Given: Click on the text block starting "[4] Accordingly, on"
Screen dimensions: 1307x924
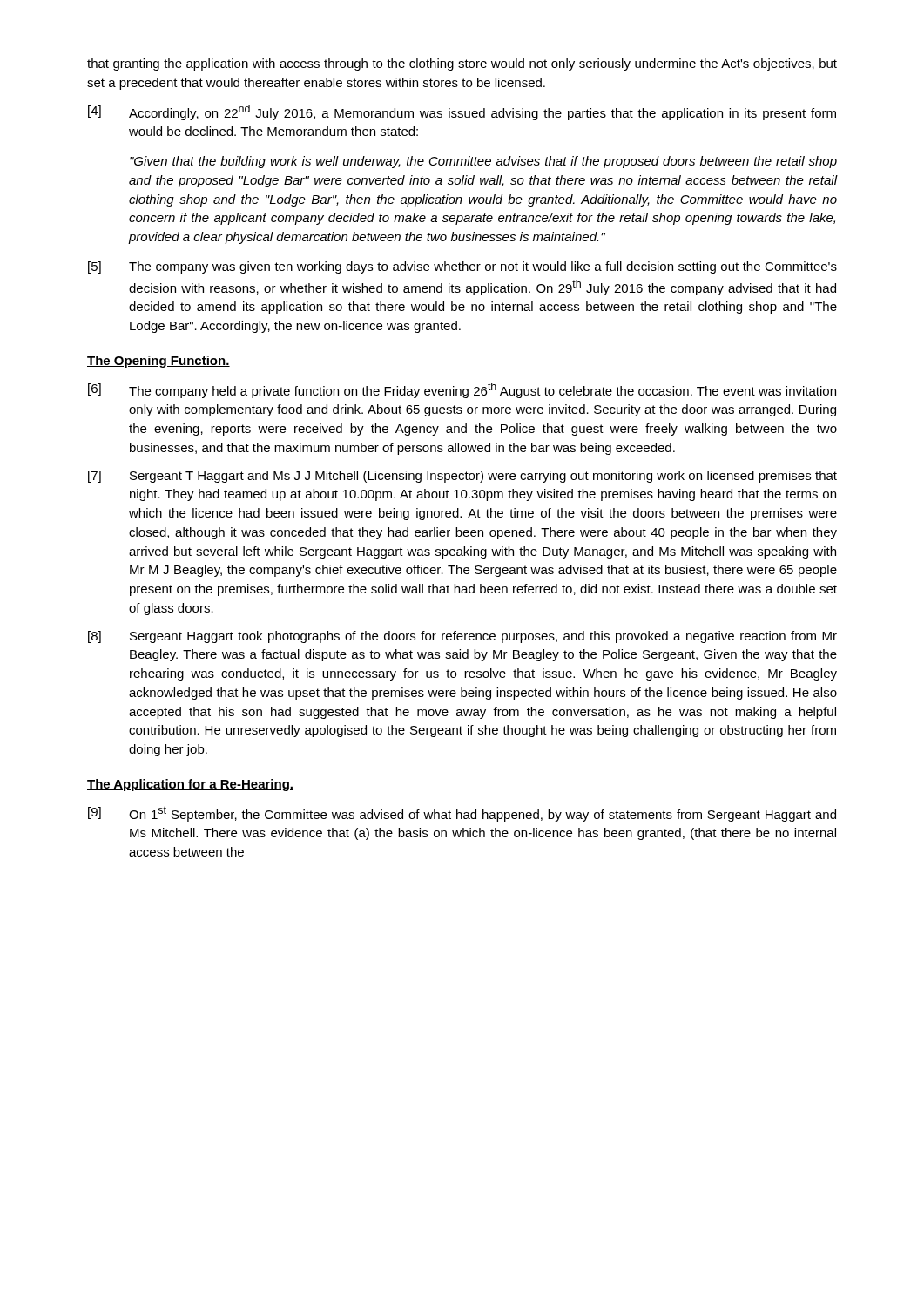Looking at the screenshot, I should (x=462, y=121).
